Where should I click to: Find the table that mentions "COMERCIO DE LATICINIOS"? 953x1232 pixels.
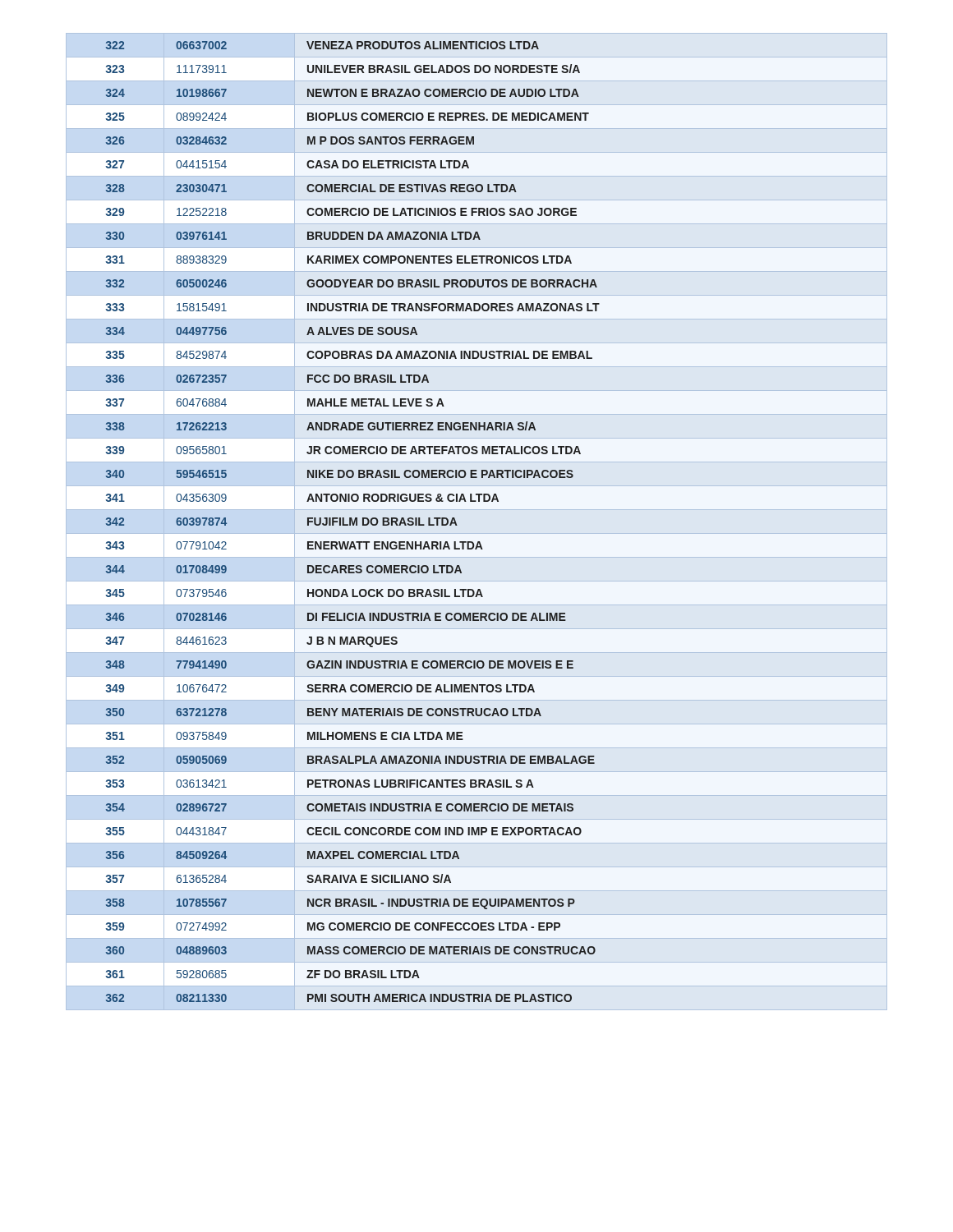(x=476, y=522)
